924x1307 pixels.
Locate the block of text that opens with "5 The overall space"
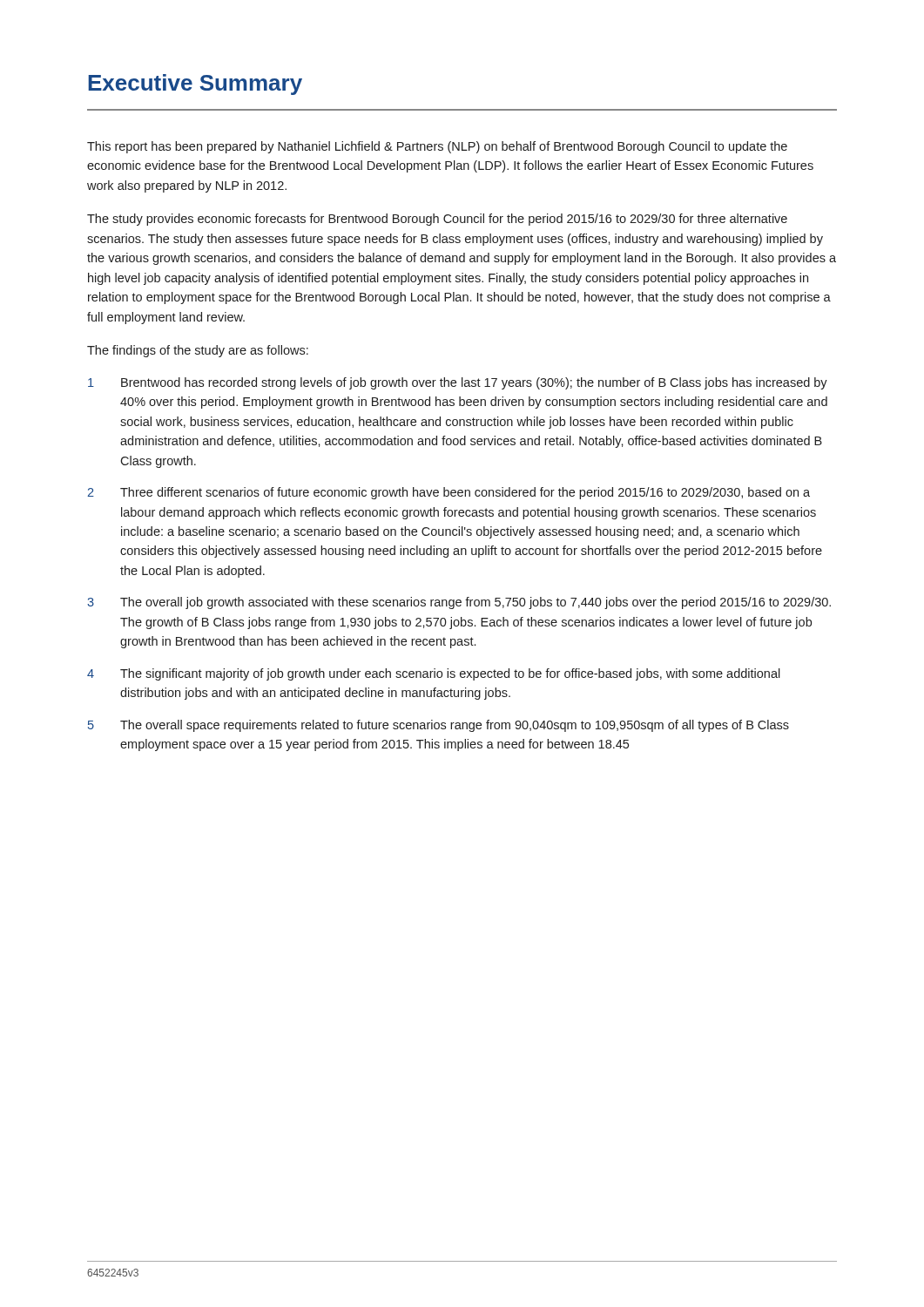pos(462,735)
